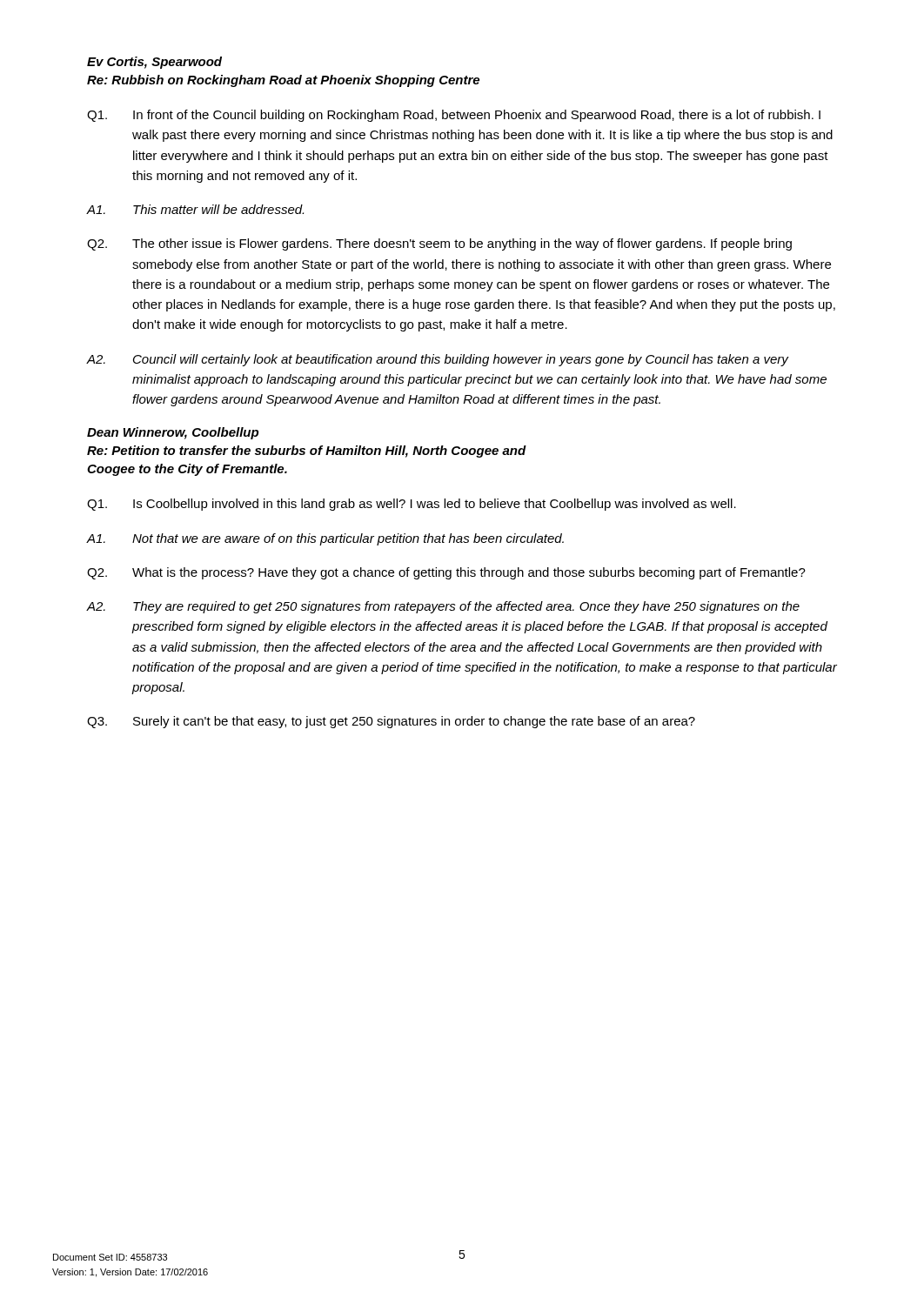Point to the block beginning "Q2. What is the process?"
Viewport: 924px width, 1305px height.
click(462, 572)
